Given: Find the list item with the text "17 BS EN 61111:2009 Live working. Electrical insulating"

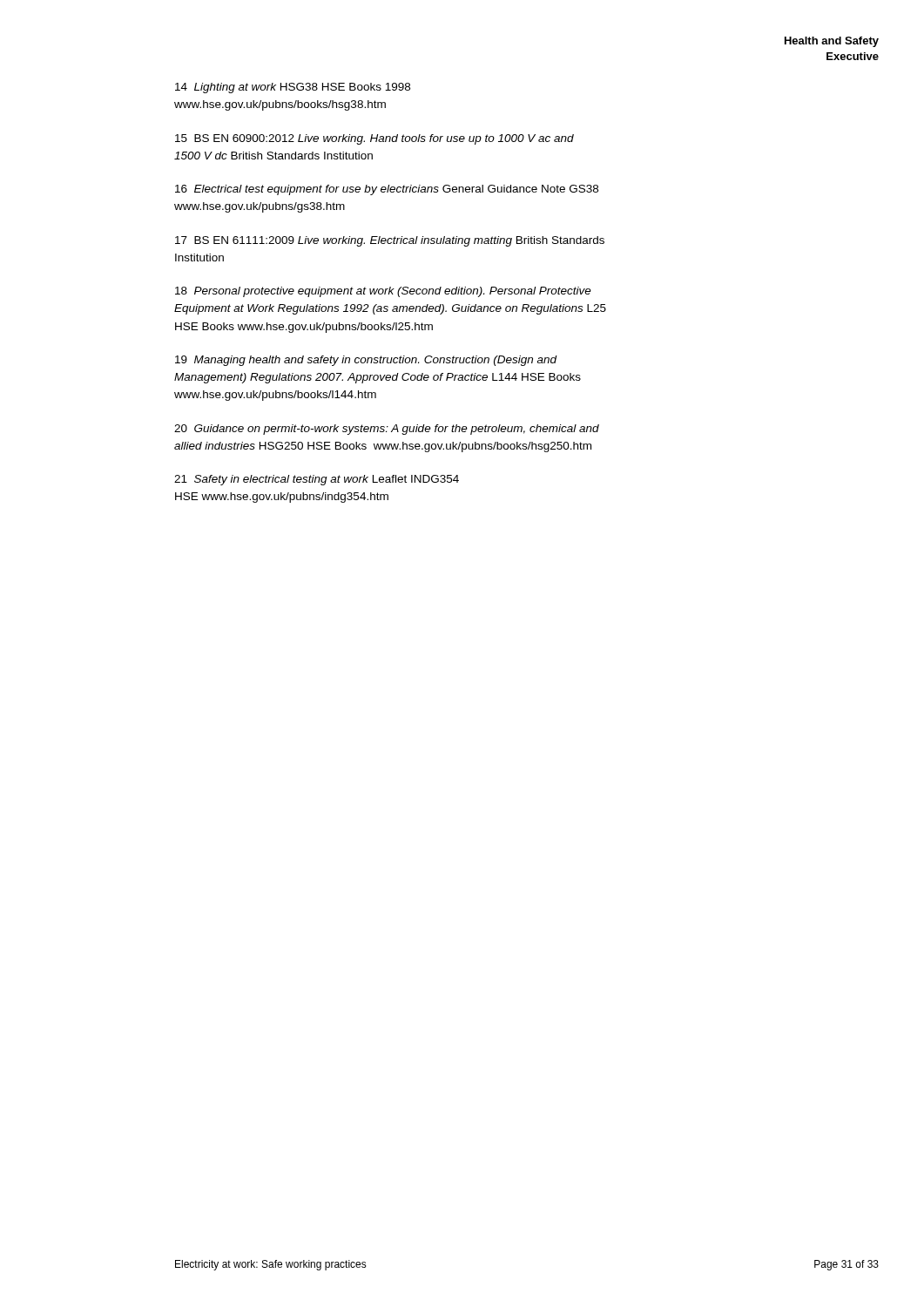Looking at the screenshot, I should point(390,248).
